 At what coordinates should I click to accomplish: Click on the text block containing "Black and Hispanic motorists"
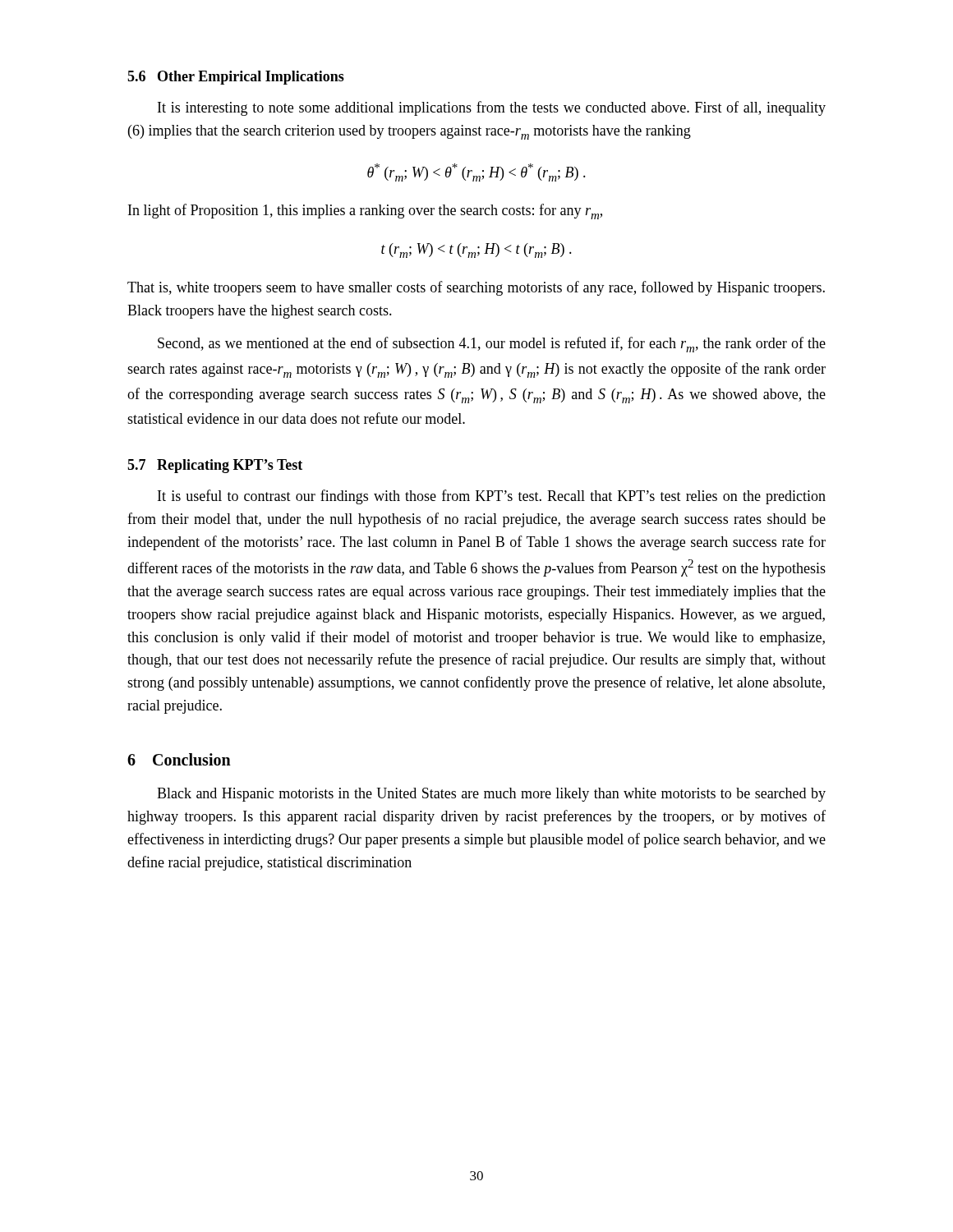pos(476,829)
